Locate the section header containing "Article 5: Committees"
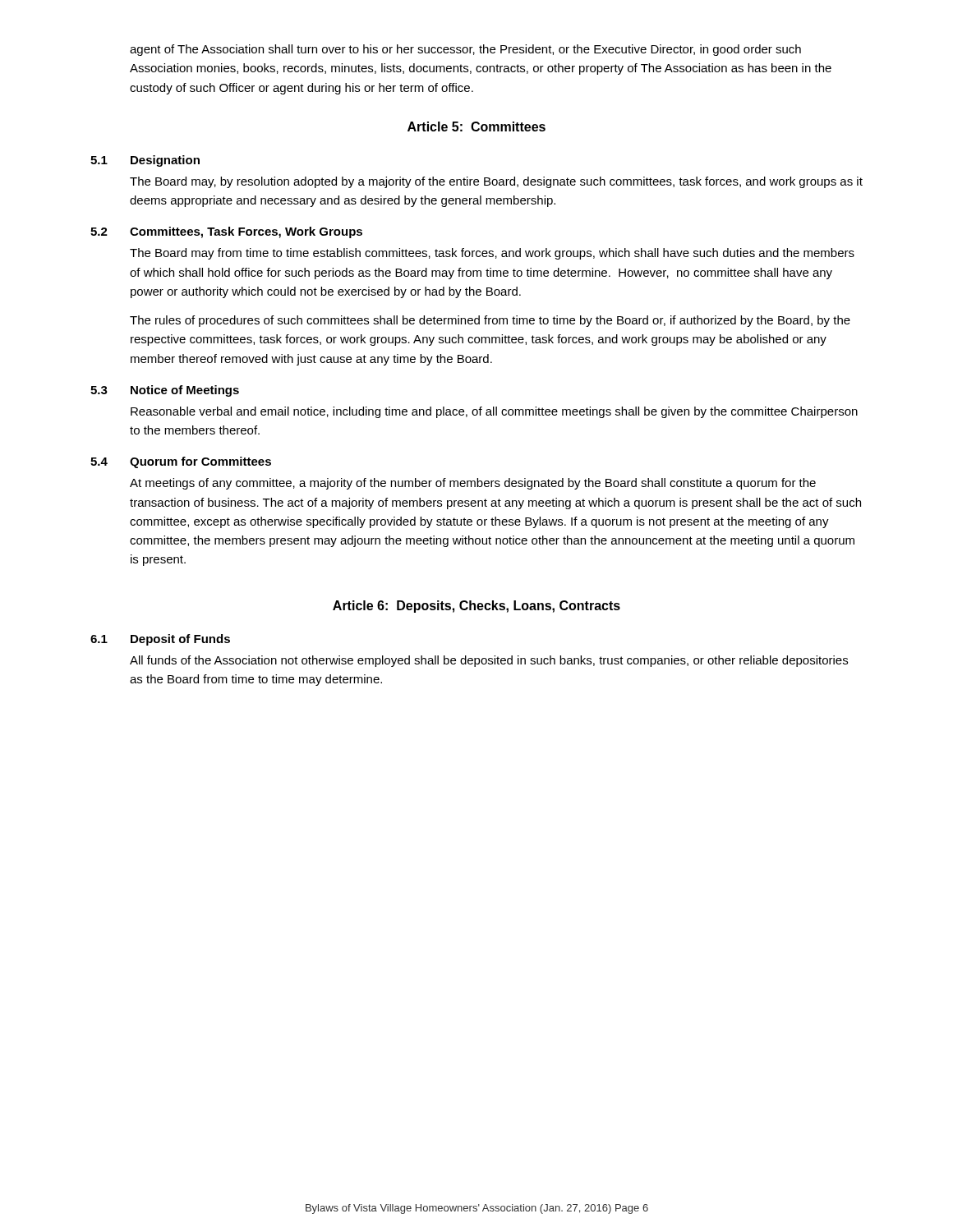The image size is (953, 1232). (476, 127)
